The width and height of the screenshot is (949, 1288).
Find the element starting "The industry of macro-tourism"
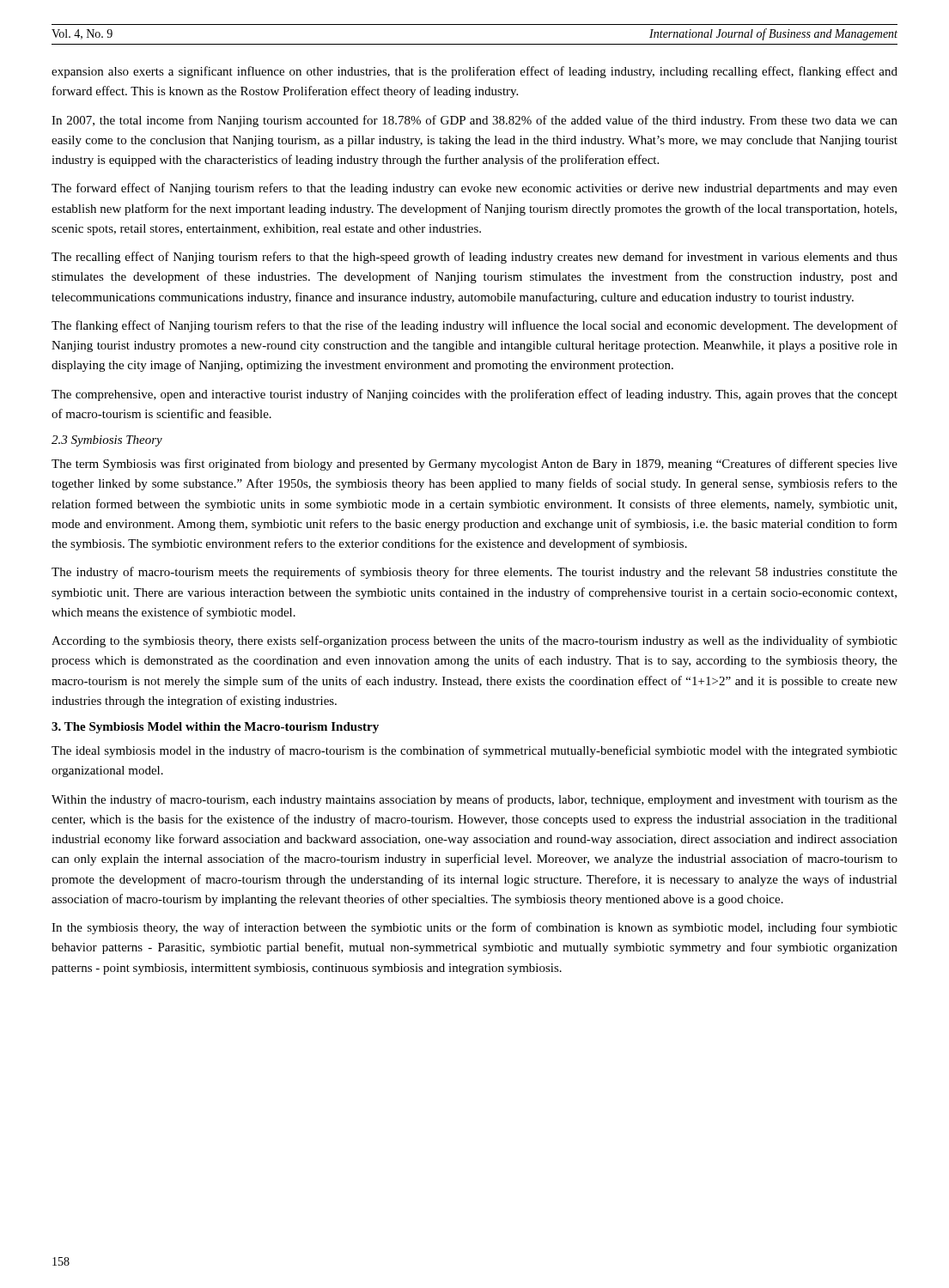click(474, 593)
